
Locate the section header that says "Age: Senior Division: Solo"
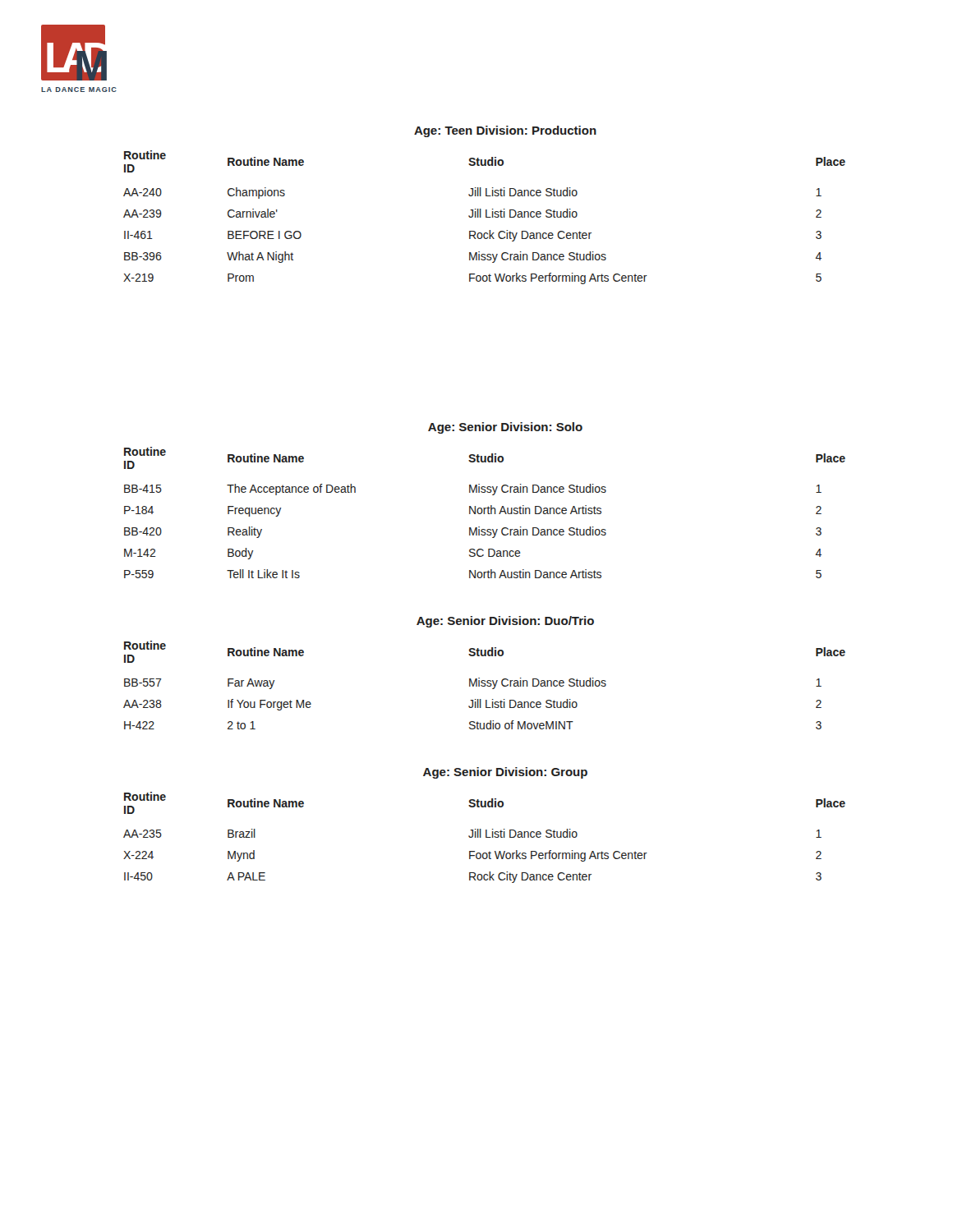click(x=505, y=427)
